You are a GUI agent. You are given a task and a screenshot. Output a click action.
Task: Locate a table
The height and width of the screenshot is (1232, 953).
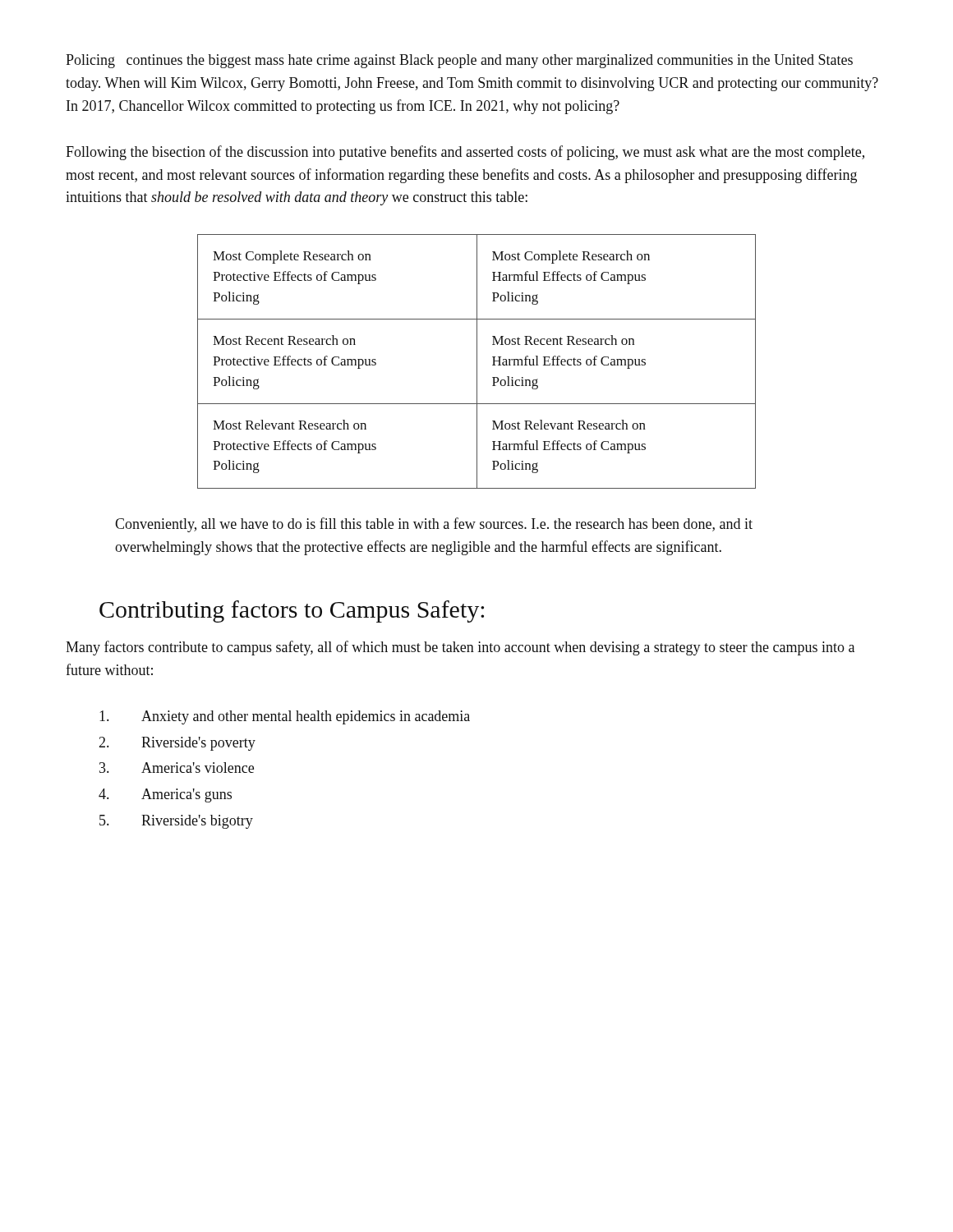point(476,362)
